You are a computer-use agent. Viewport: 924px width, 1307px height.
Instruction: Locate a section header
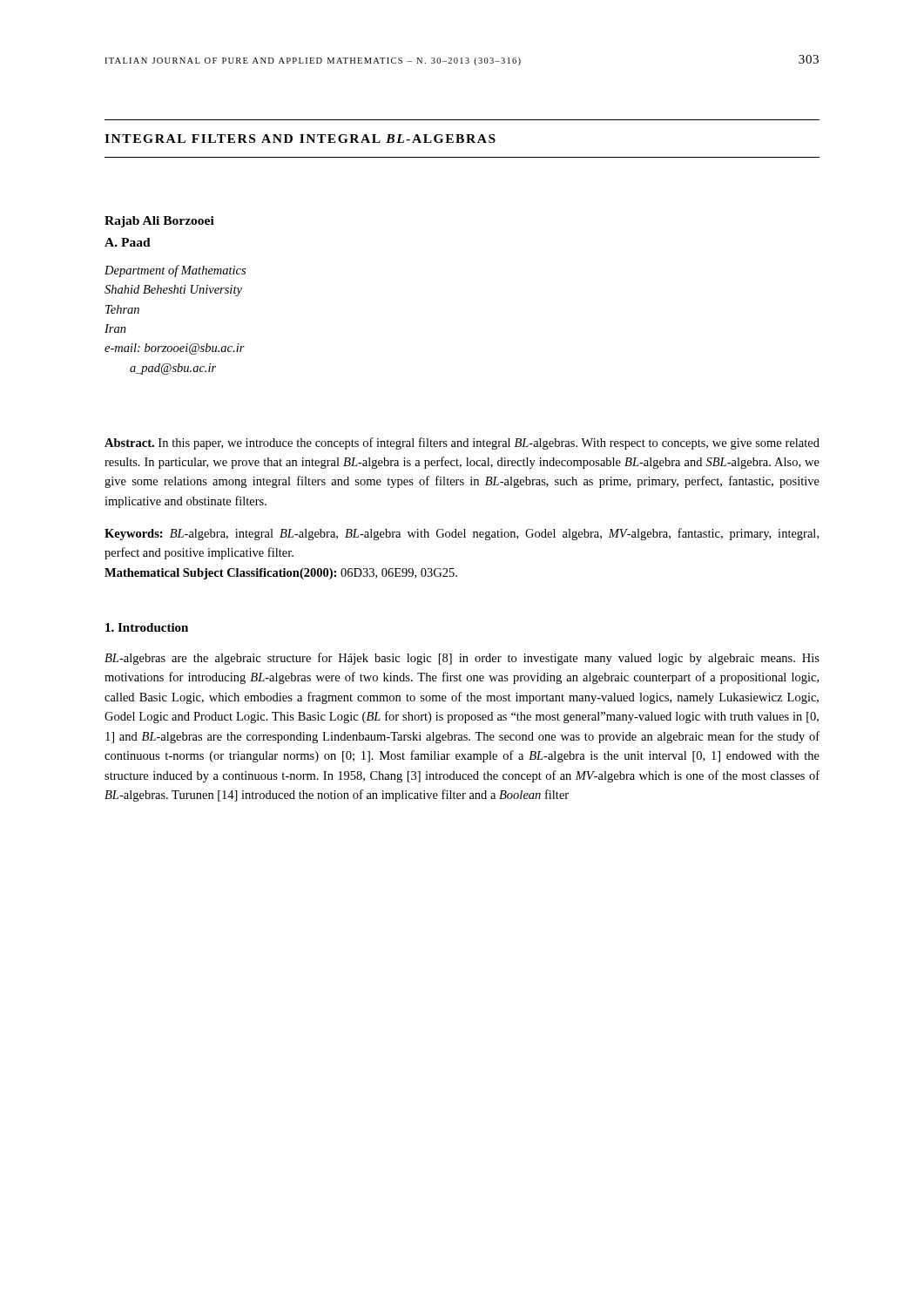[x=147, y=628]
